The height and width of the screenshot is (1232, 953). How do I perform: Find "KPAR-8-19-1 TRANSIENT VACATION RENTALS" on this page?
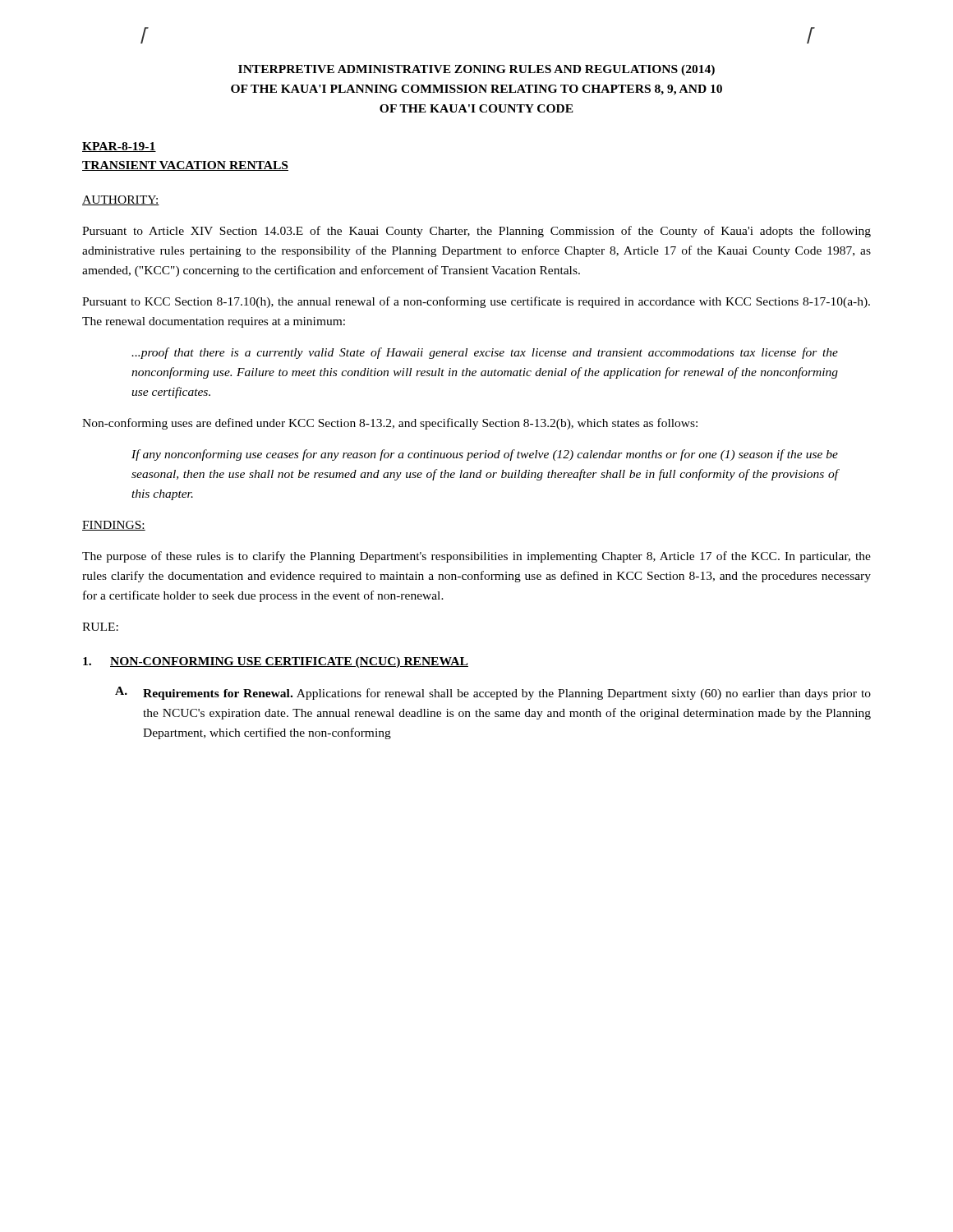[x=185, y=155]
